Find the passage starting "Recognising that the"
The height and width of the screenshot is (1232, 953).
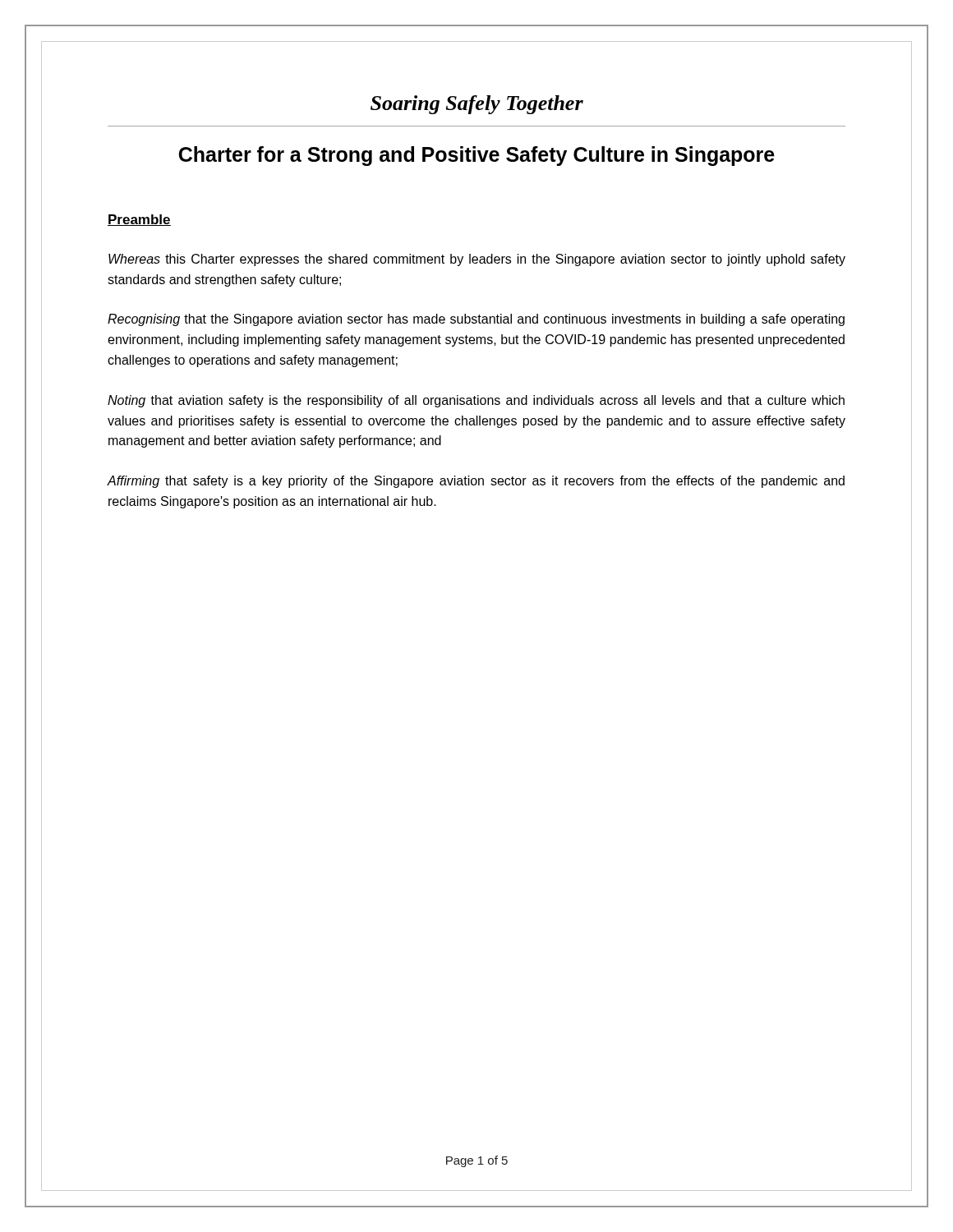click(x=476, y=340)
